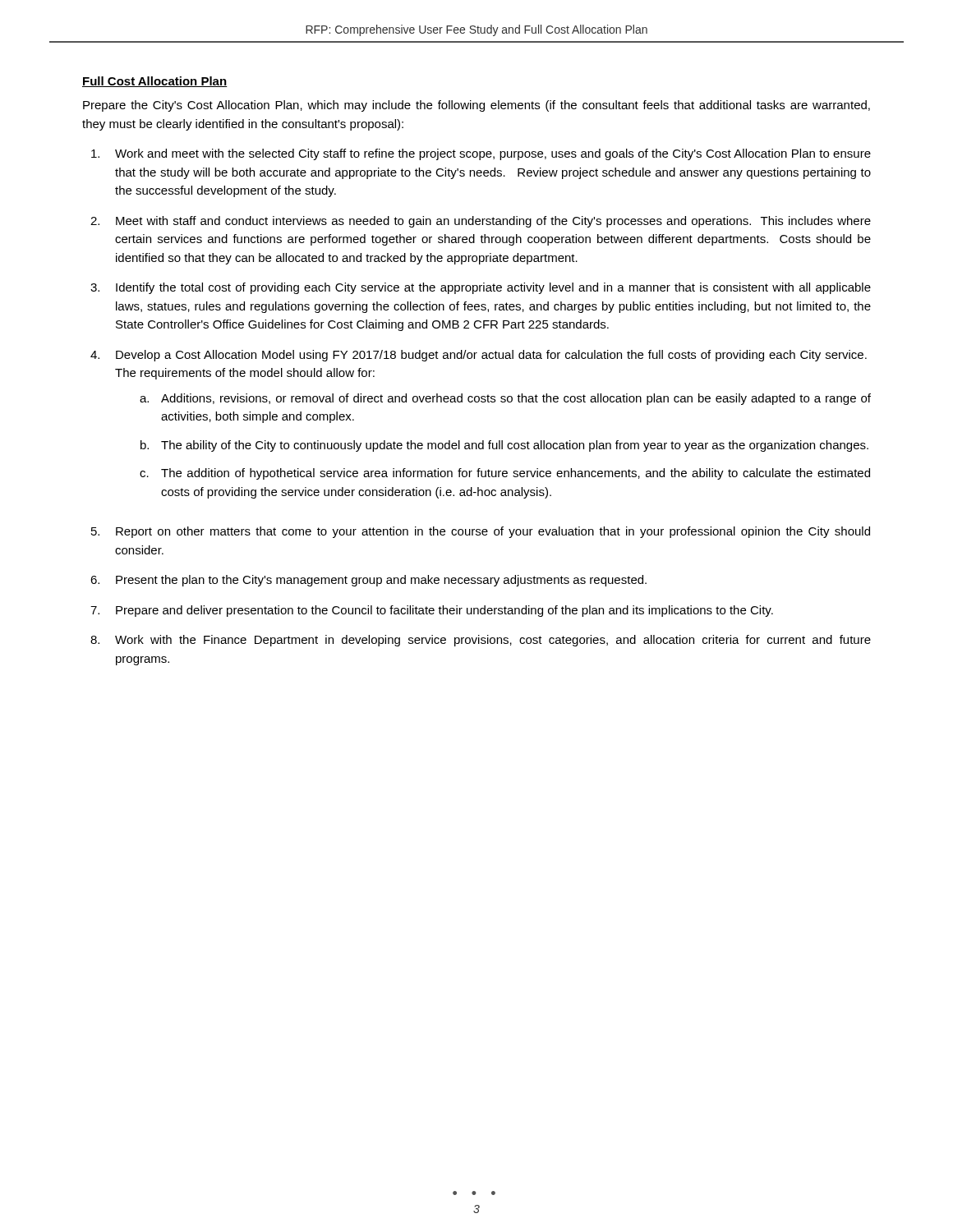Locate the list item containing "7. Prepare and"

click(481, 610)
